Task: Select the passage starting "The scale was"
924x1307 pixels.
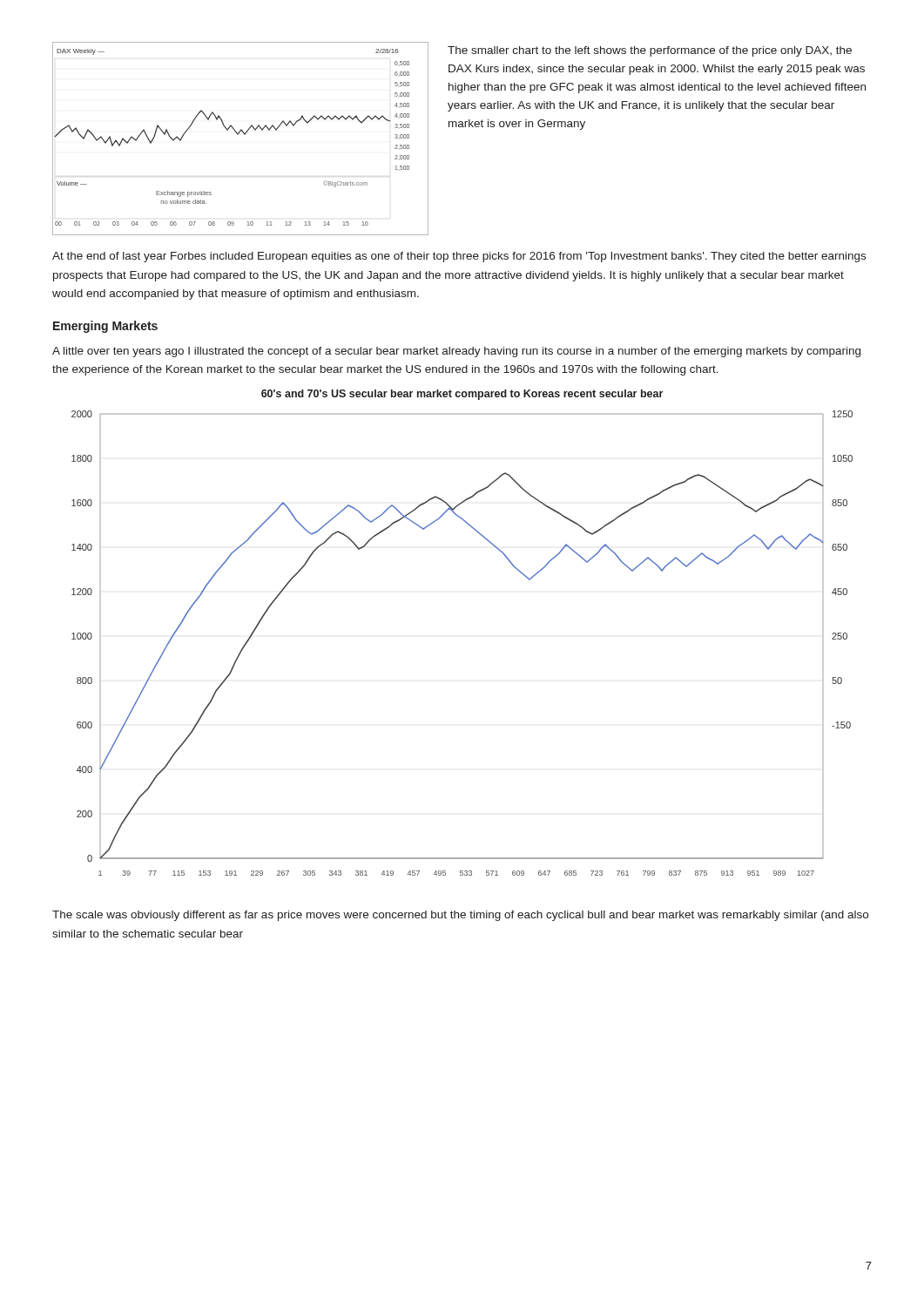Action: click(461, 924)
